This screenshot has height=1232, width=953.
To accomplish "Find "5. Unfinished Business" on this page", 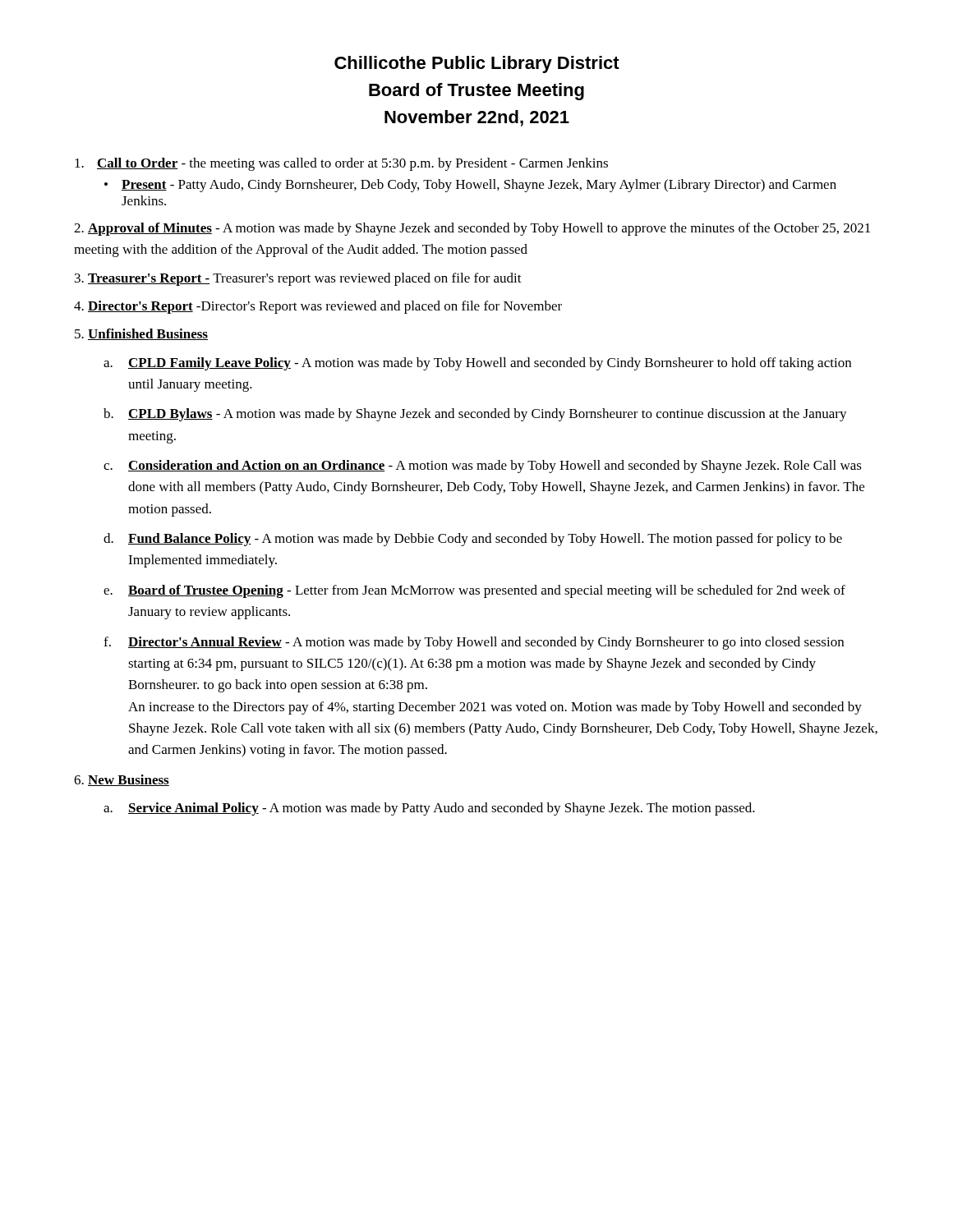I will [141, 334].
